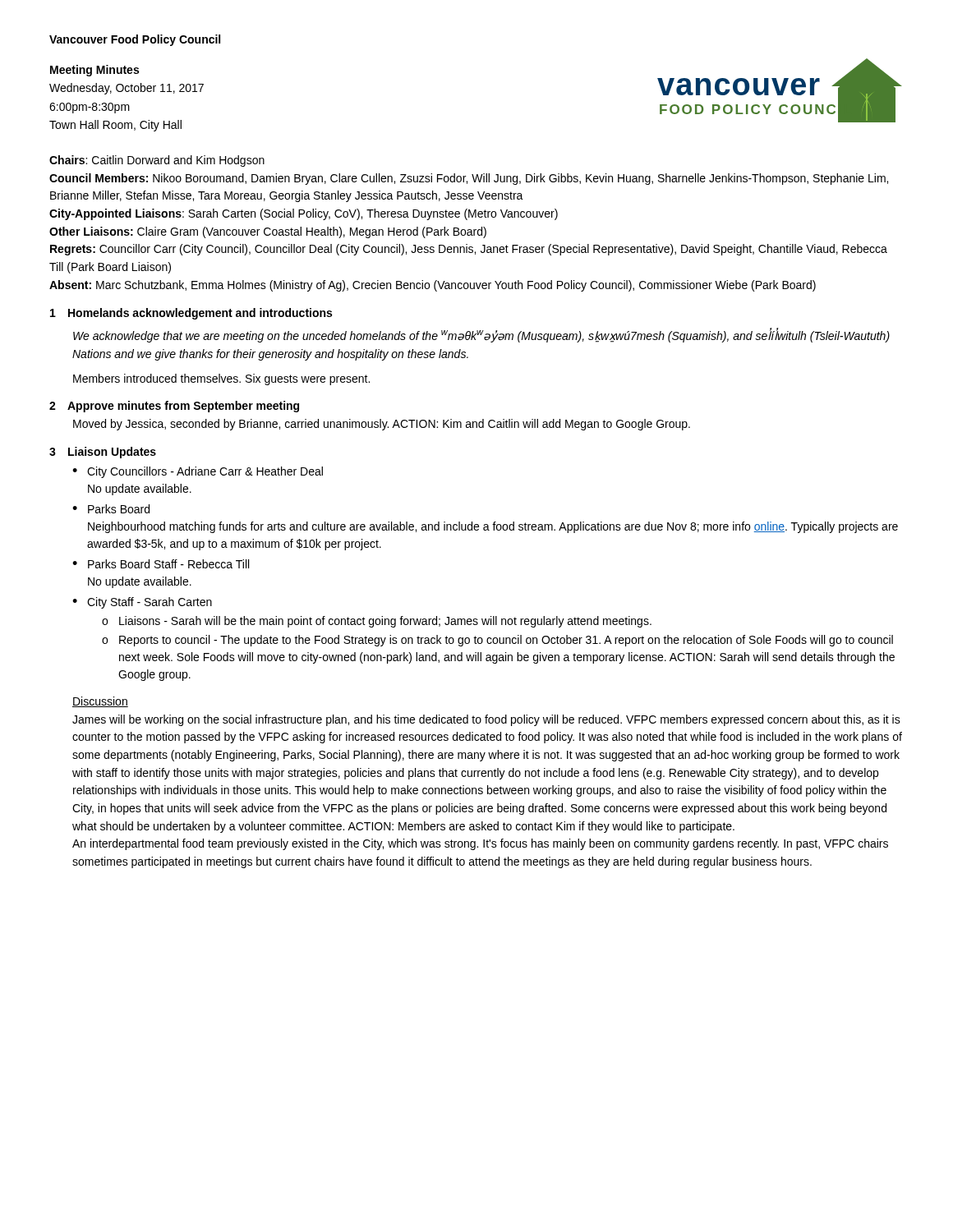
Task: Locate the list item containing "• Parks Board Staff -"
Action: (x=161, y=573)
